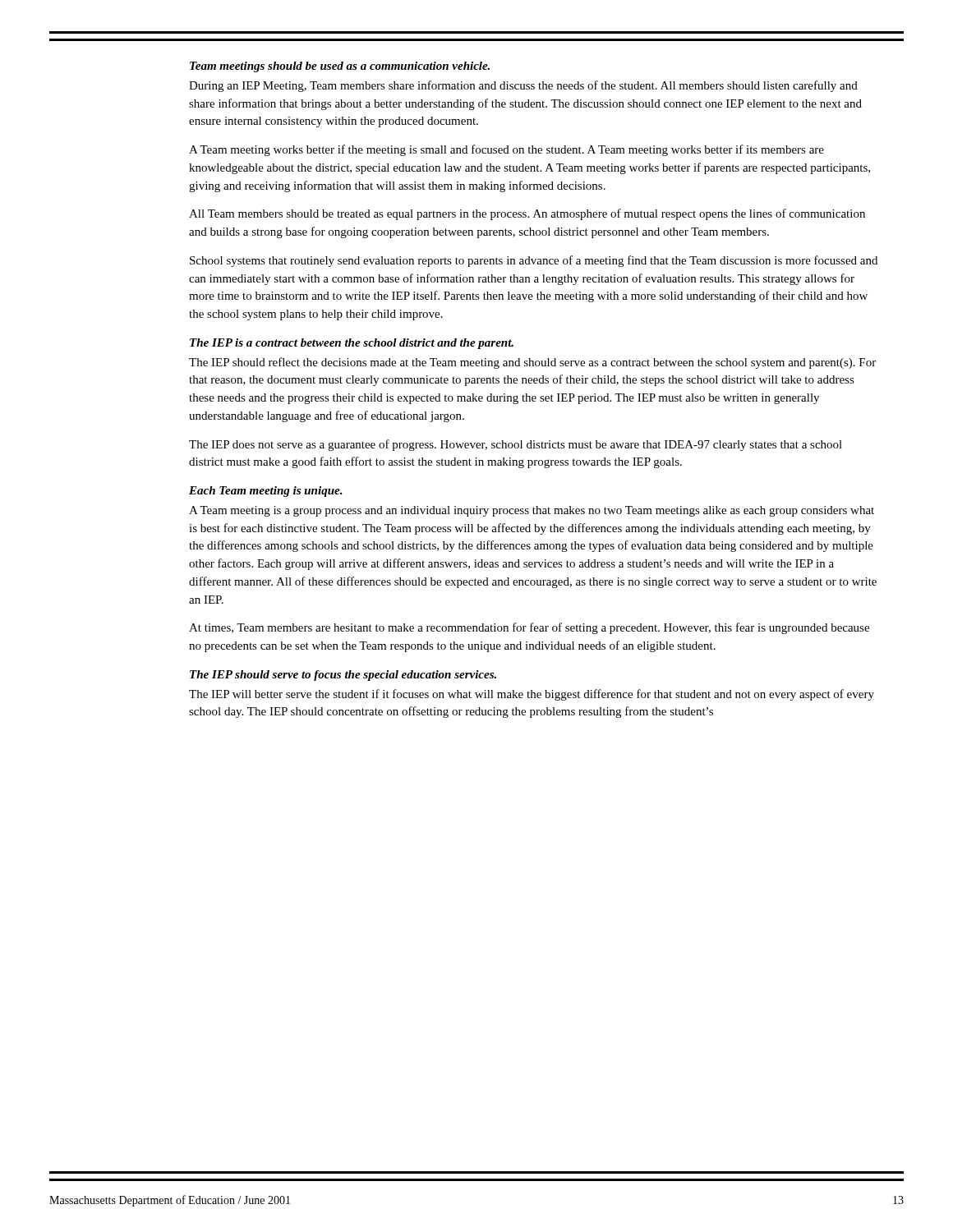Select the text block with the text "The IEP should reflect the"

click(x=532, y=389)
